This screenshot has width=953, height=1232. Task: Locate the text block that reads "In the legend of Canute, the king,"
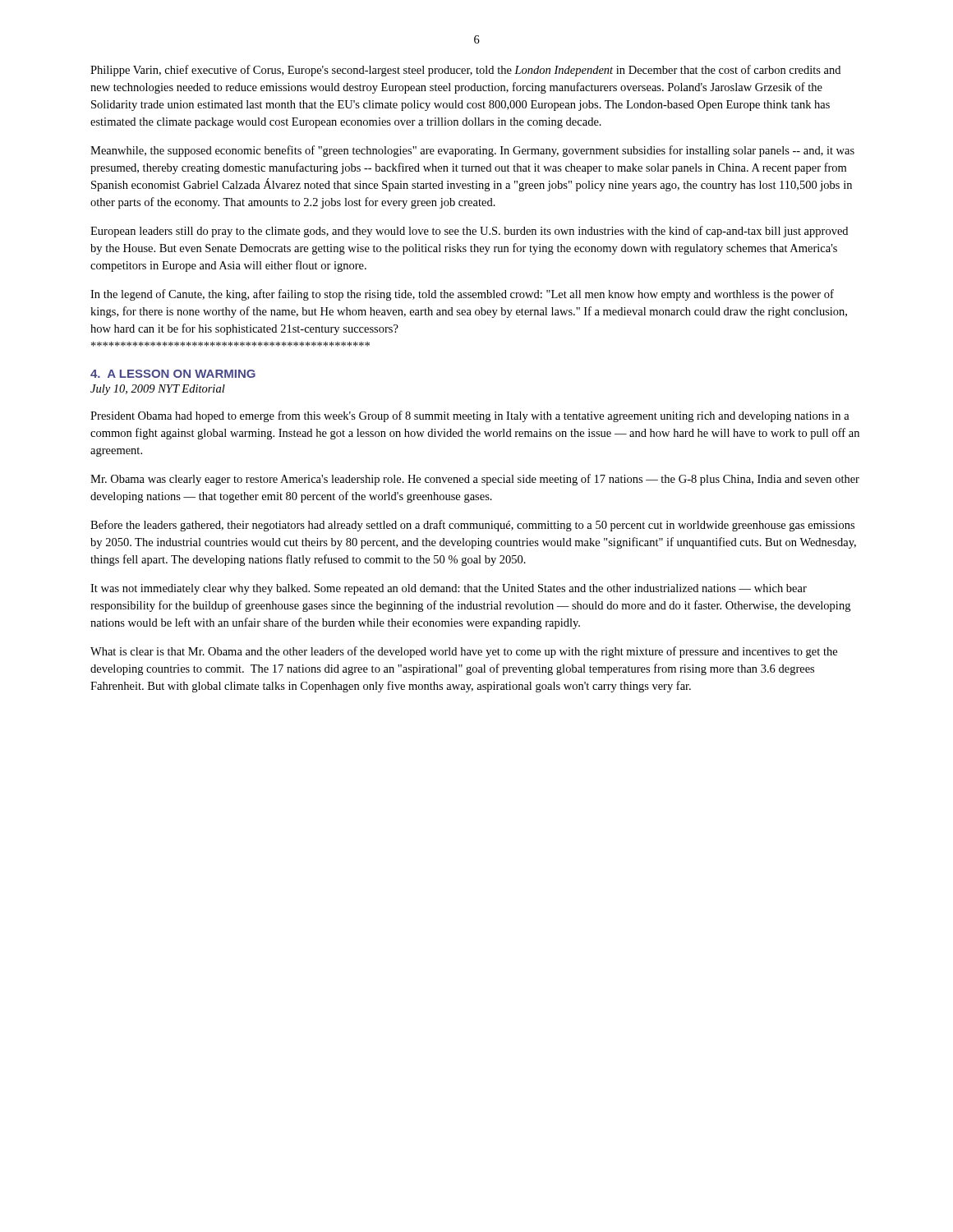coord(476,321)
